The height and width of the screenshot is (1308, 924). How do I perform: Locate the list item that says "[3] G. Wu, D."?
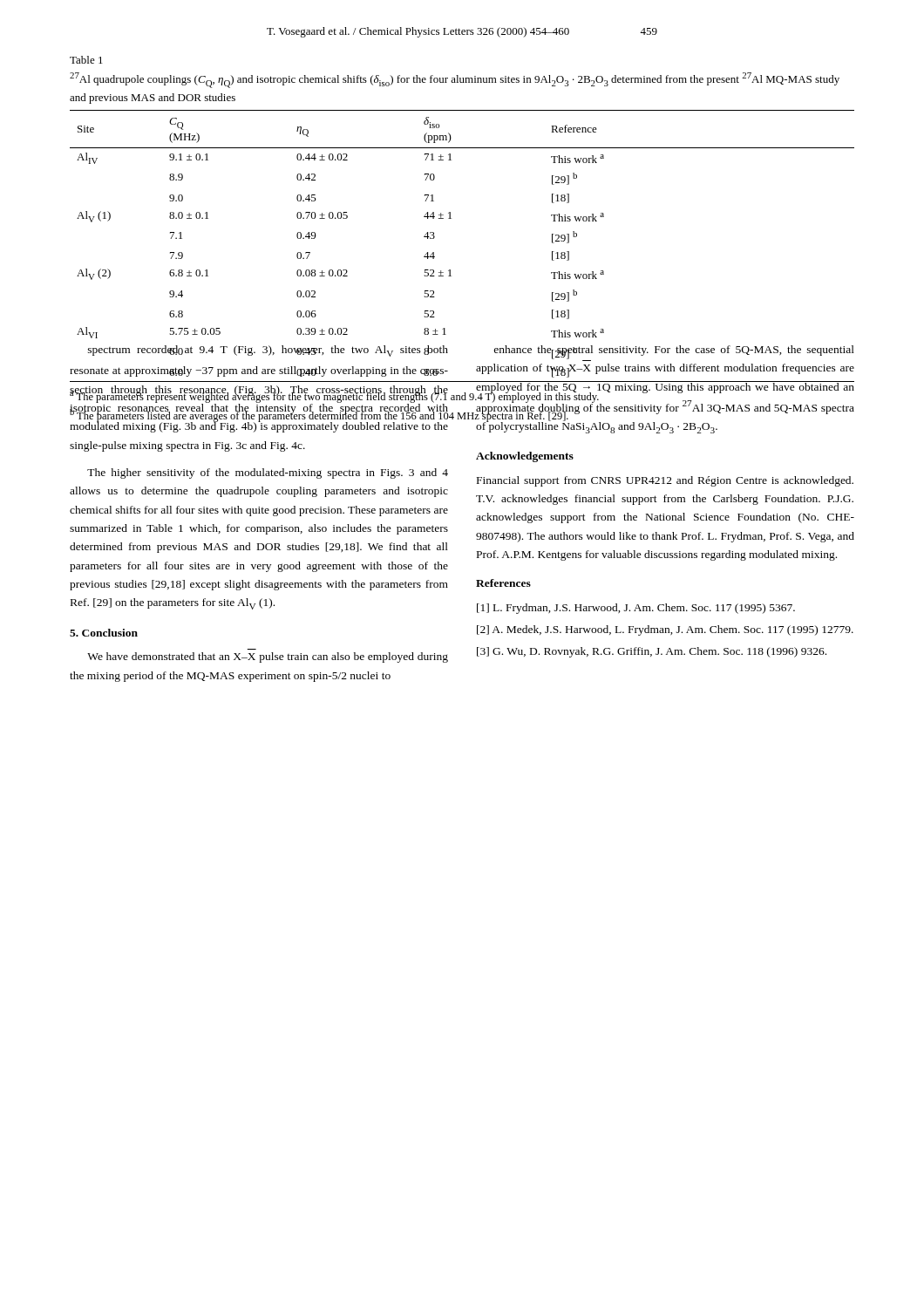(652, 651)
